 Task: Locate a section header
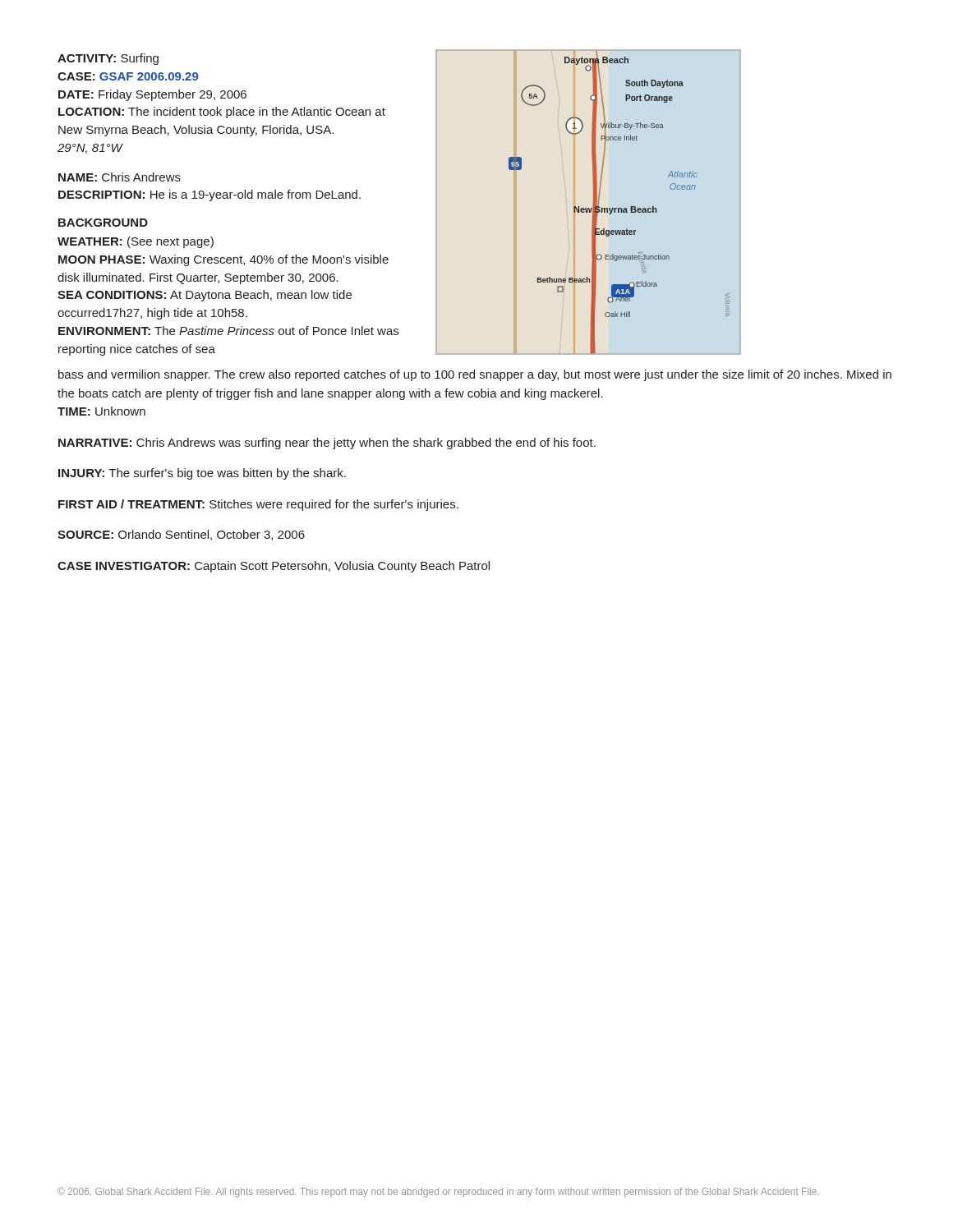[x=103, y=222]
